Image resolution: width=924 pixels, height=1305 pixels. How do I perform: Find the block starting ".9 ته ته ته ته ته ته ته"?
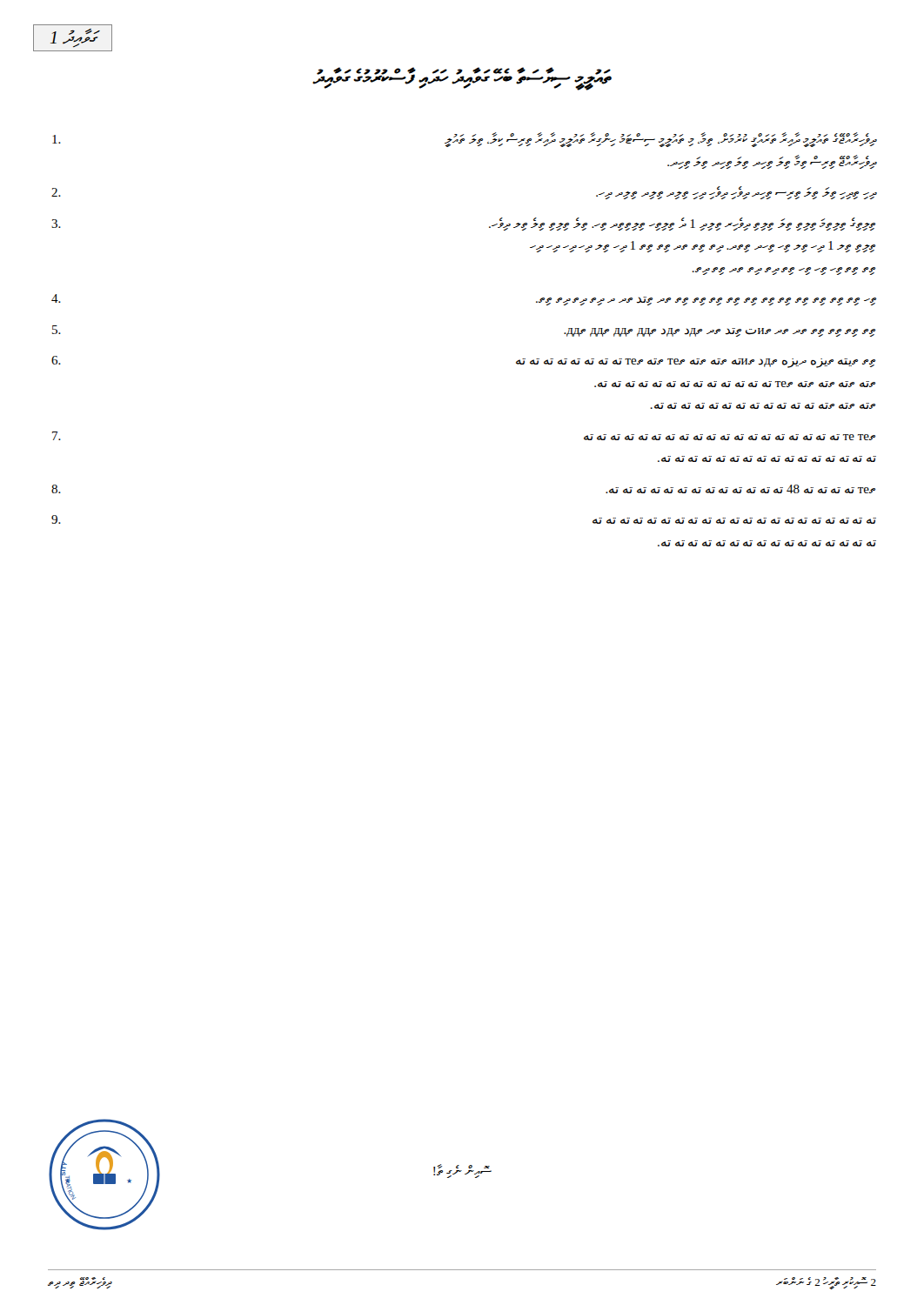coord(734,519)
